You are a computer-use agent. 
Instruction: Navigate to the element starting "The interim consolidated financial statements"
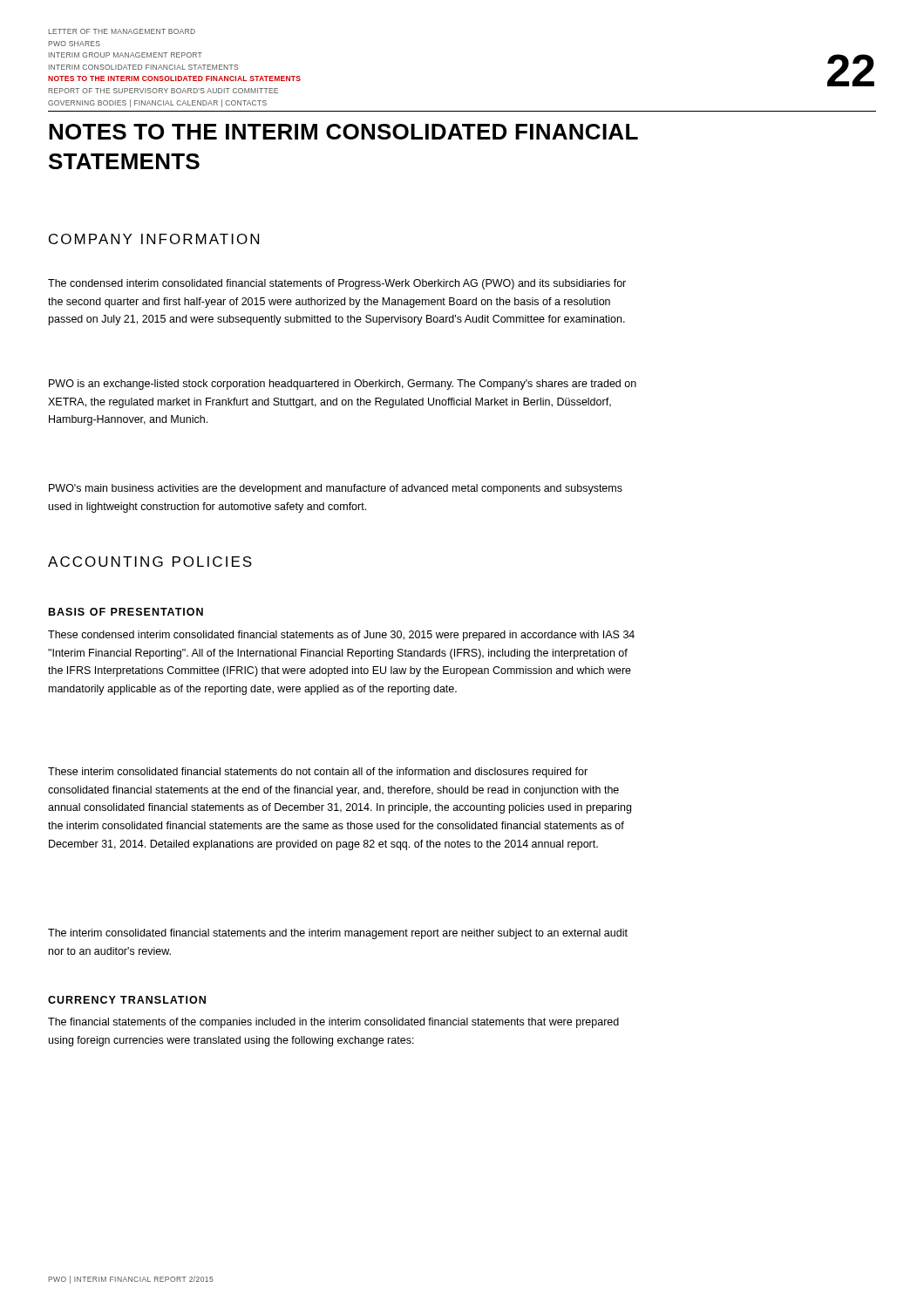coord(338,942)
